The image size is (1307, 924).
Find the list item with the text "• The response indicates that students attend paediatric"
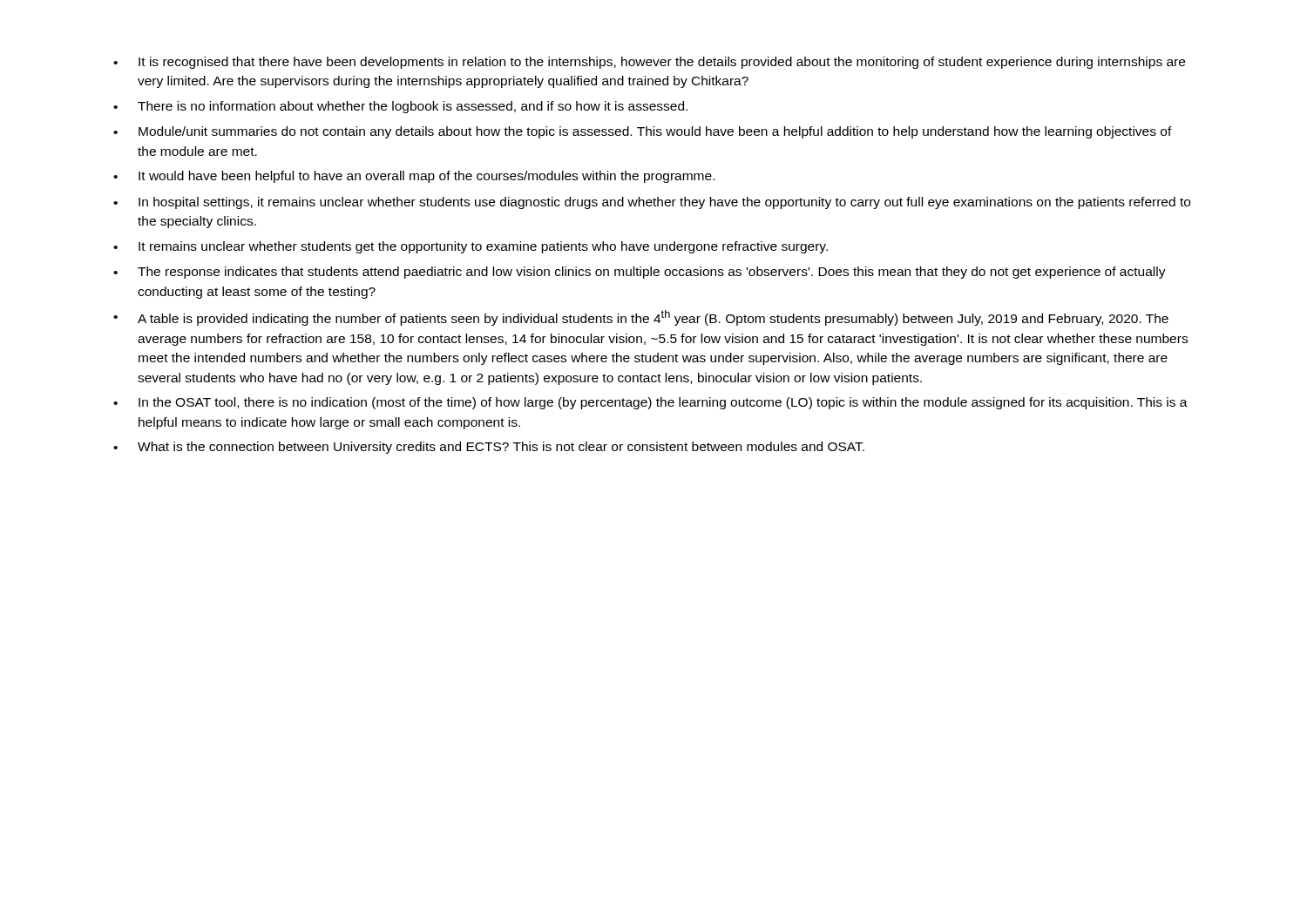point(654,282)
